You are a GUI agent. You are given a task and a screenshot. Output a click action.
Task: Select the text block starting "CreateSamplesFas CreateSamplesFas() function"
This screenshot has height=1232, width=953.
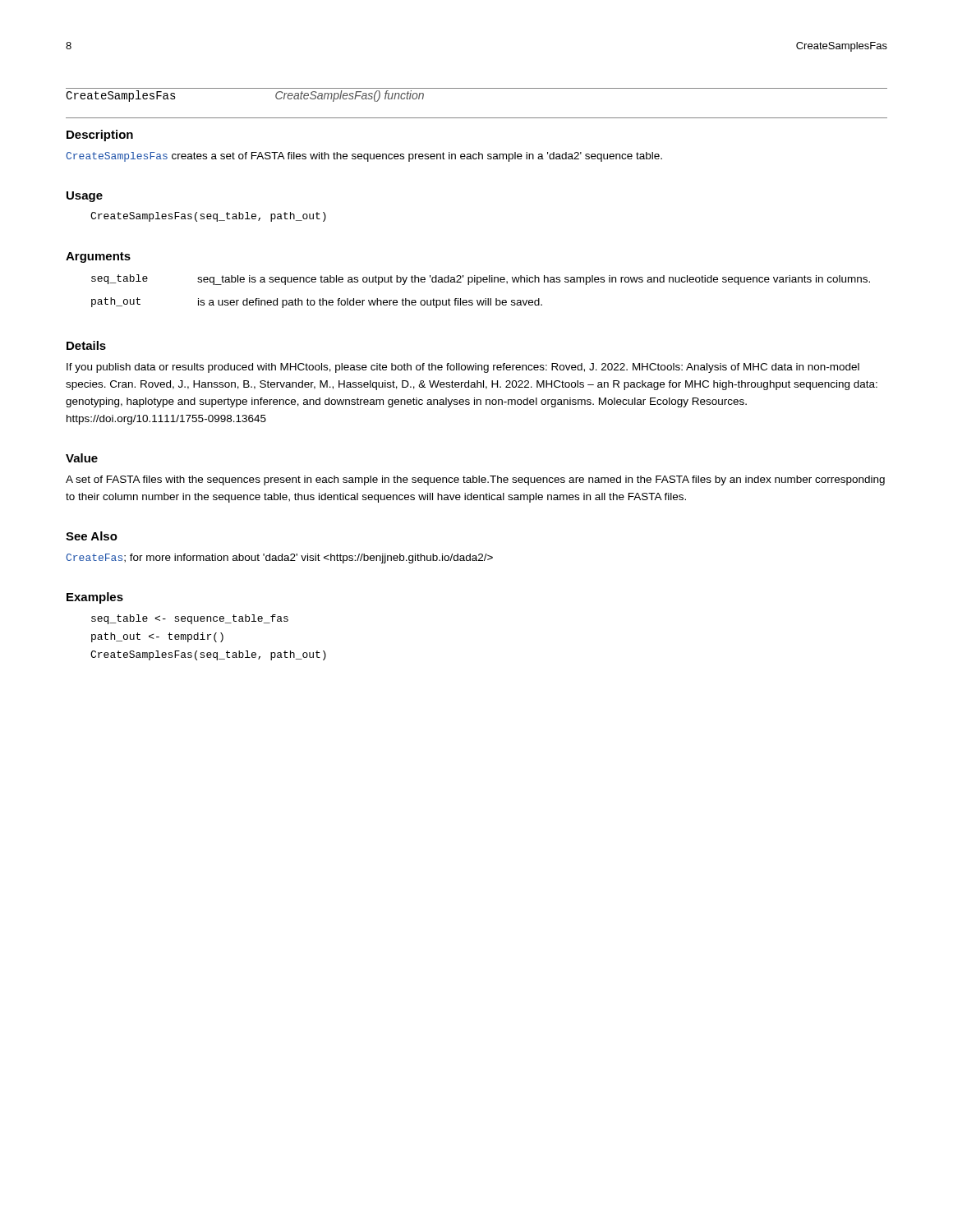point(245,96)
